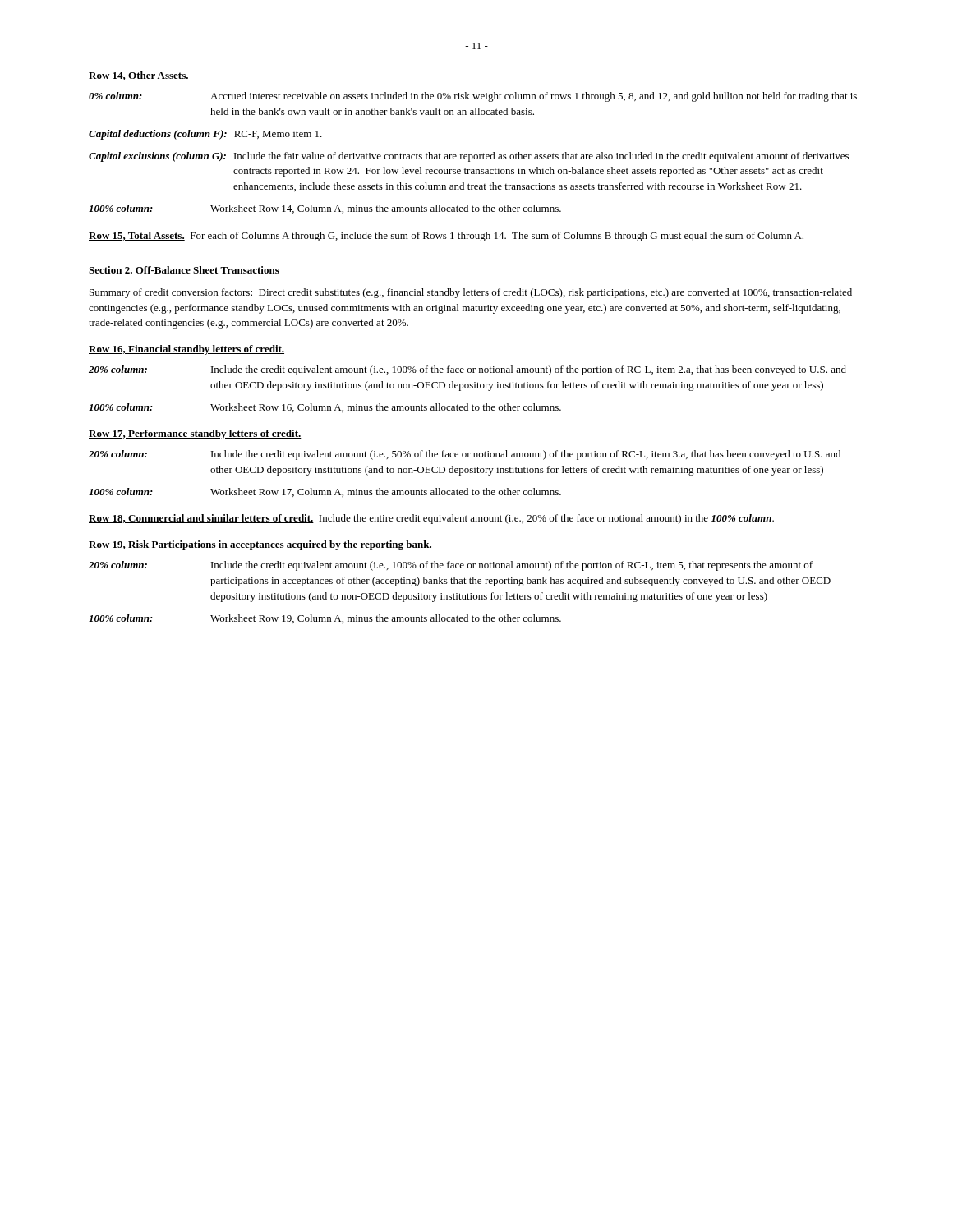Find the element starting "Row 19, Risk Participations in acceptances acquired"
953x1232 pixels.
[260, 544]
